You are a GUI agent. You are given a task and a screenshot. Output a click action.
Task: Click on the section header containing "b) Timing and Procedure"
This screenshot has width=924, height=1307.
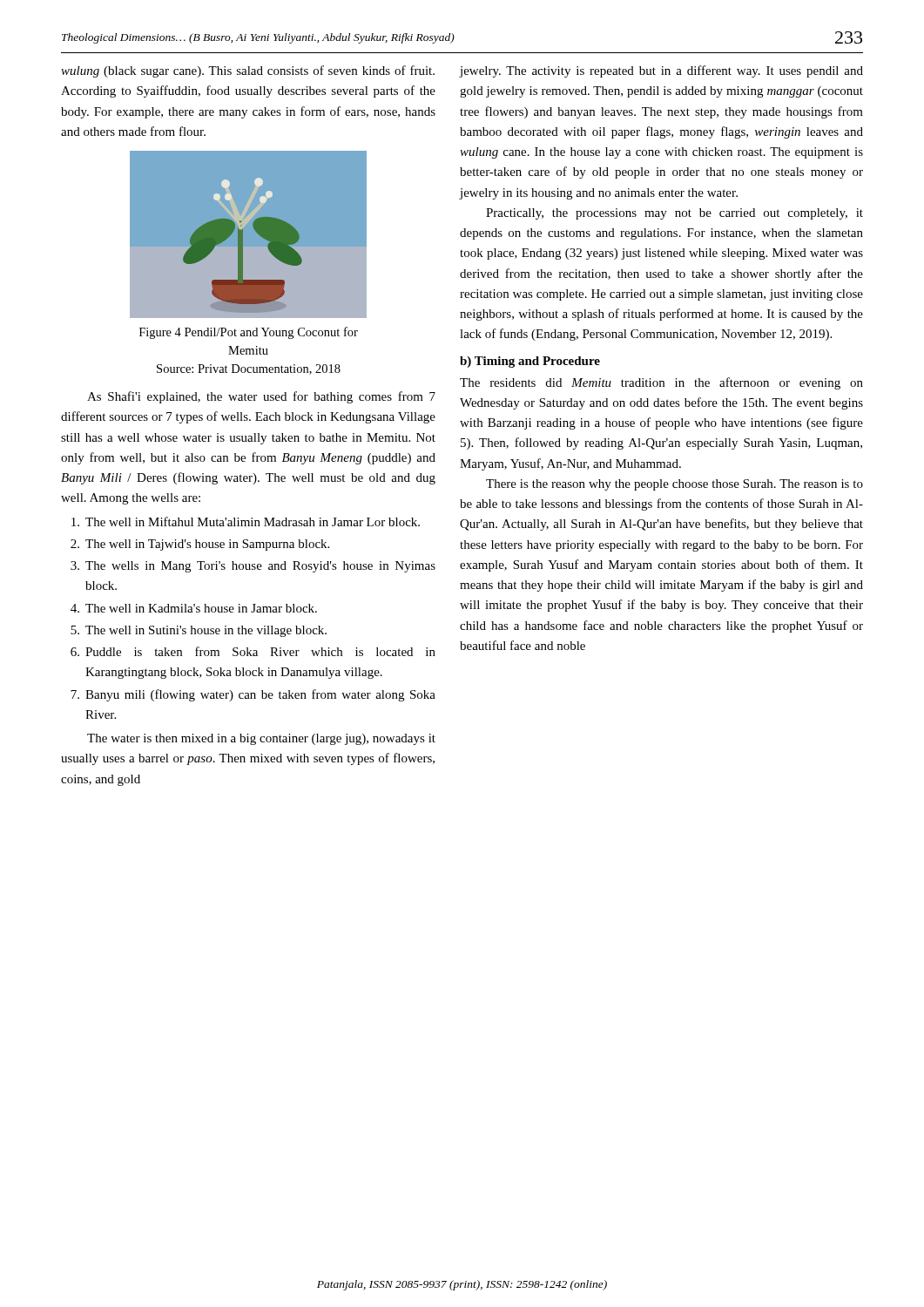click(530, 360)
